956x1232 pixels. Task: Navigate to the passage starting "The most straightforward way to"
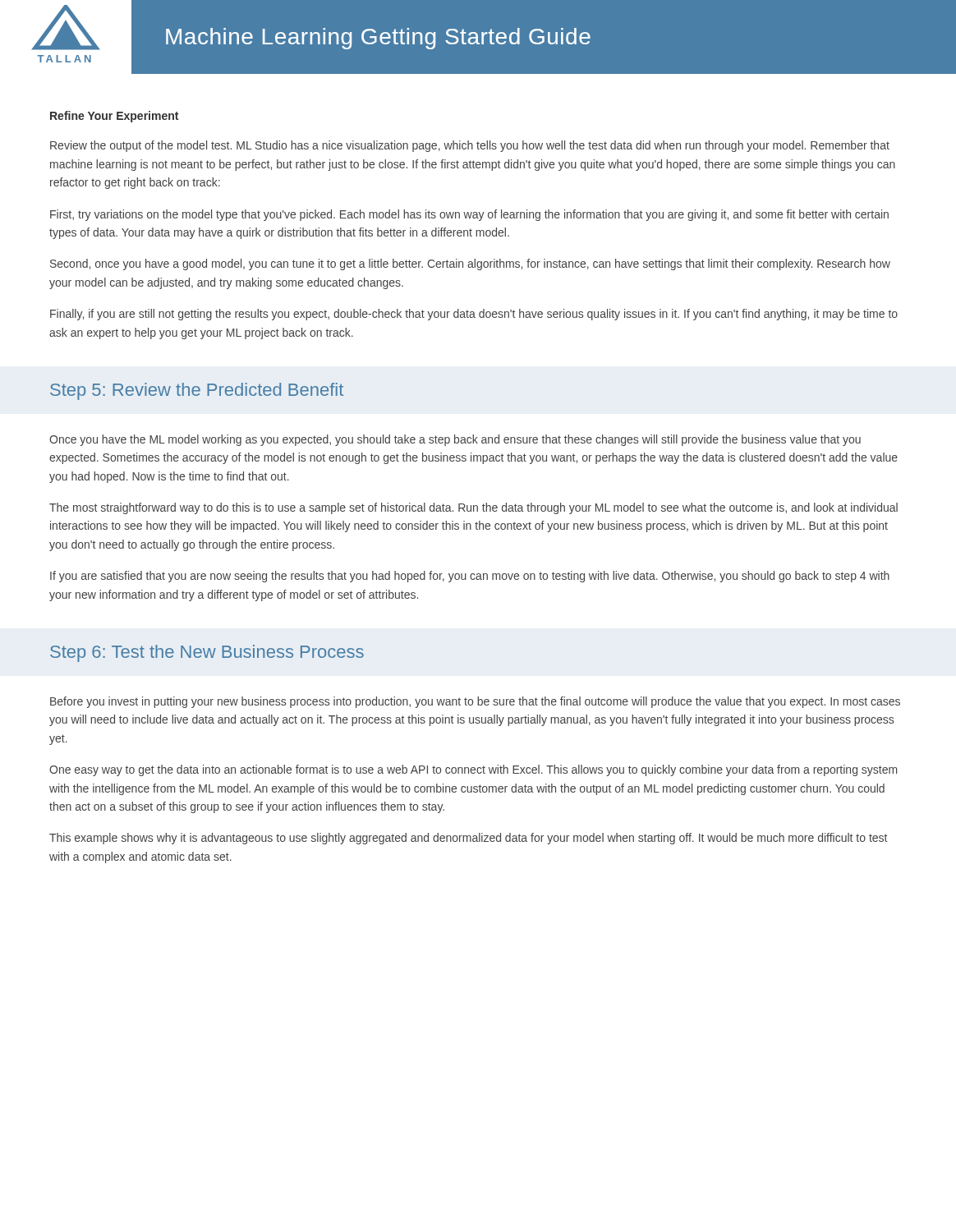478,526
